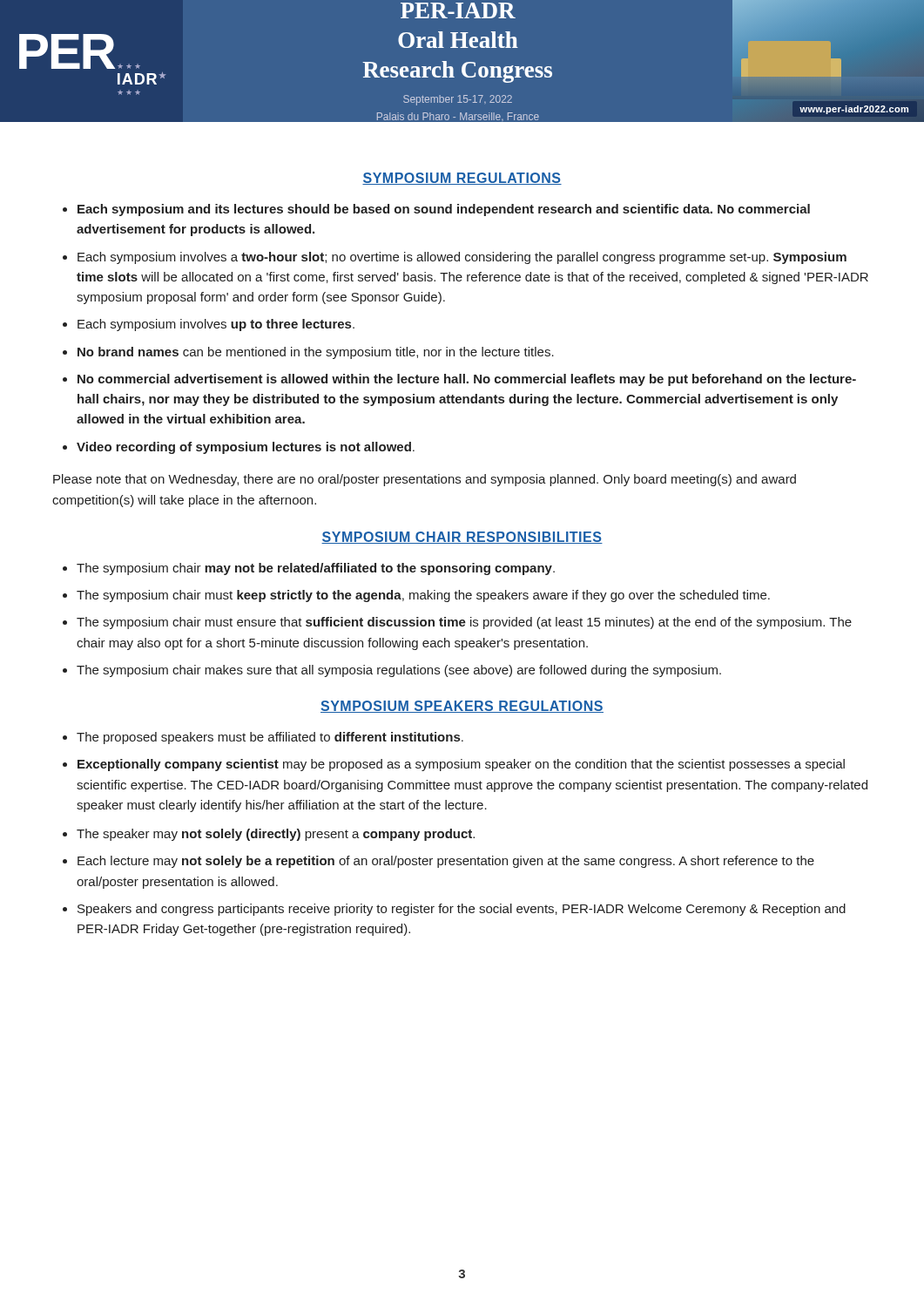Point to the region starting "The symposium chair makes"
Image resolution: width=924 pixels, height=1307 pixels.
click(399, 669)
